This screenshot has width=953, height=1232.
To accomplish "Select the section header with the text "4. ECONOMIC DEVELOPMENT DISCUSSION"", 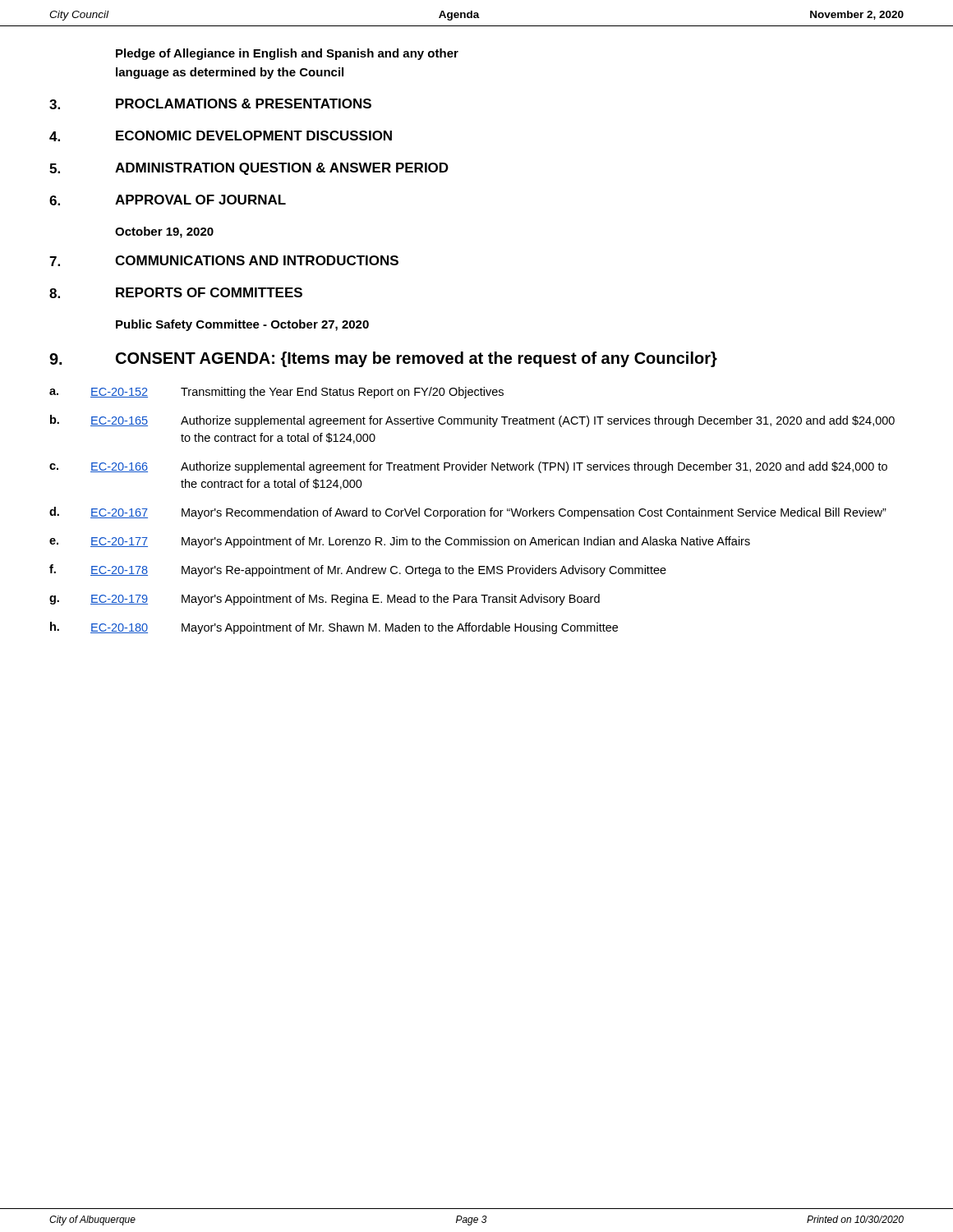I will click(221, 137).
